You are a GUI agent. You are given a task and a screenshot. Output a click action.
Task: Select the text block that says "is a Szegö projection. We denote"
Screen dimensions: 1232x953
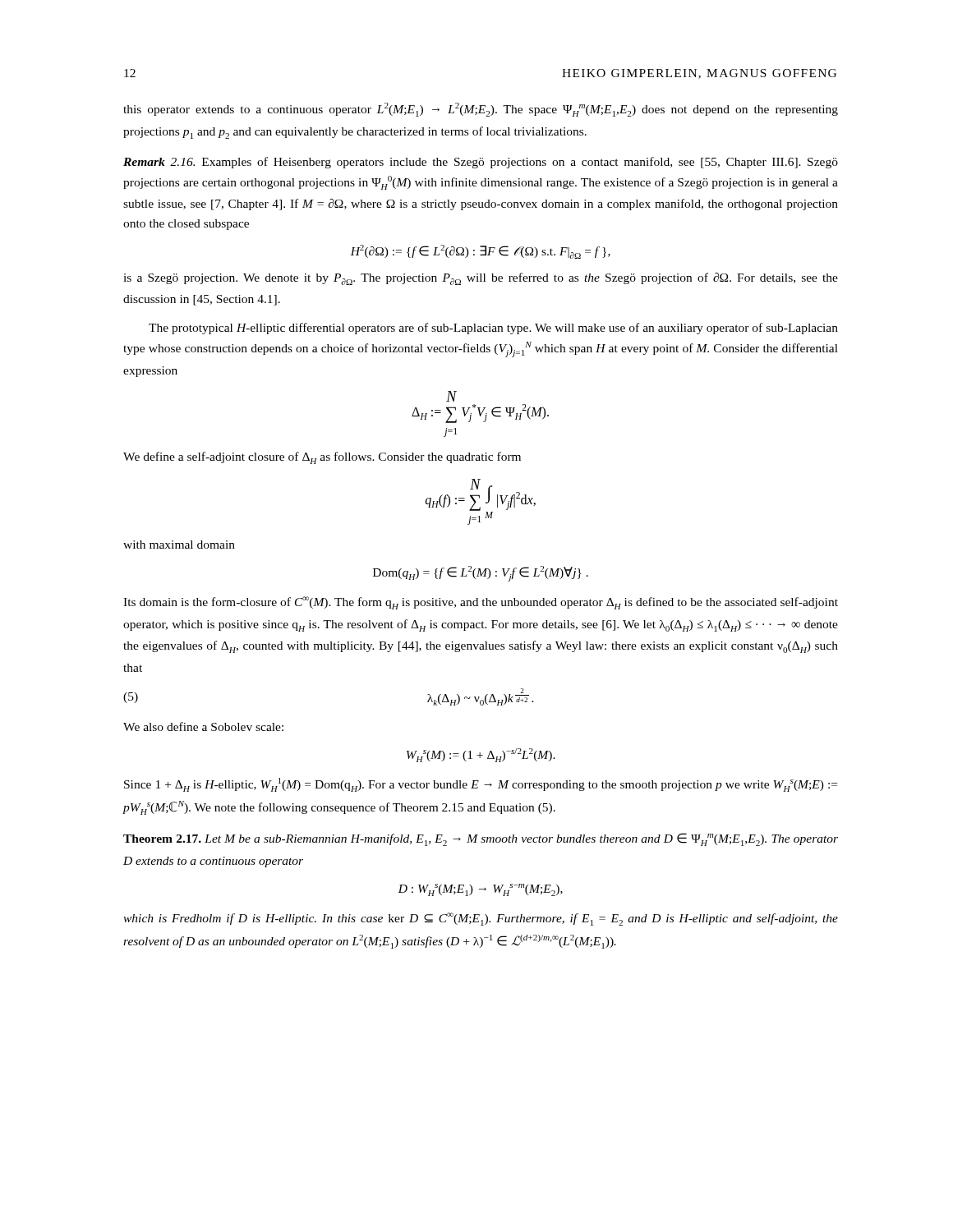tap(481, 288)
